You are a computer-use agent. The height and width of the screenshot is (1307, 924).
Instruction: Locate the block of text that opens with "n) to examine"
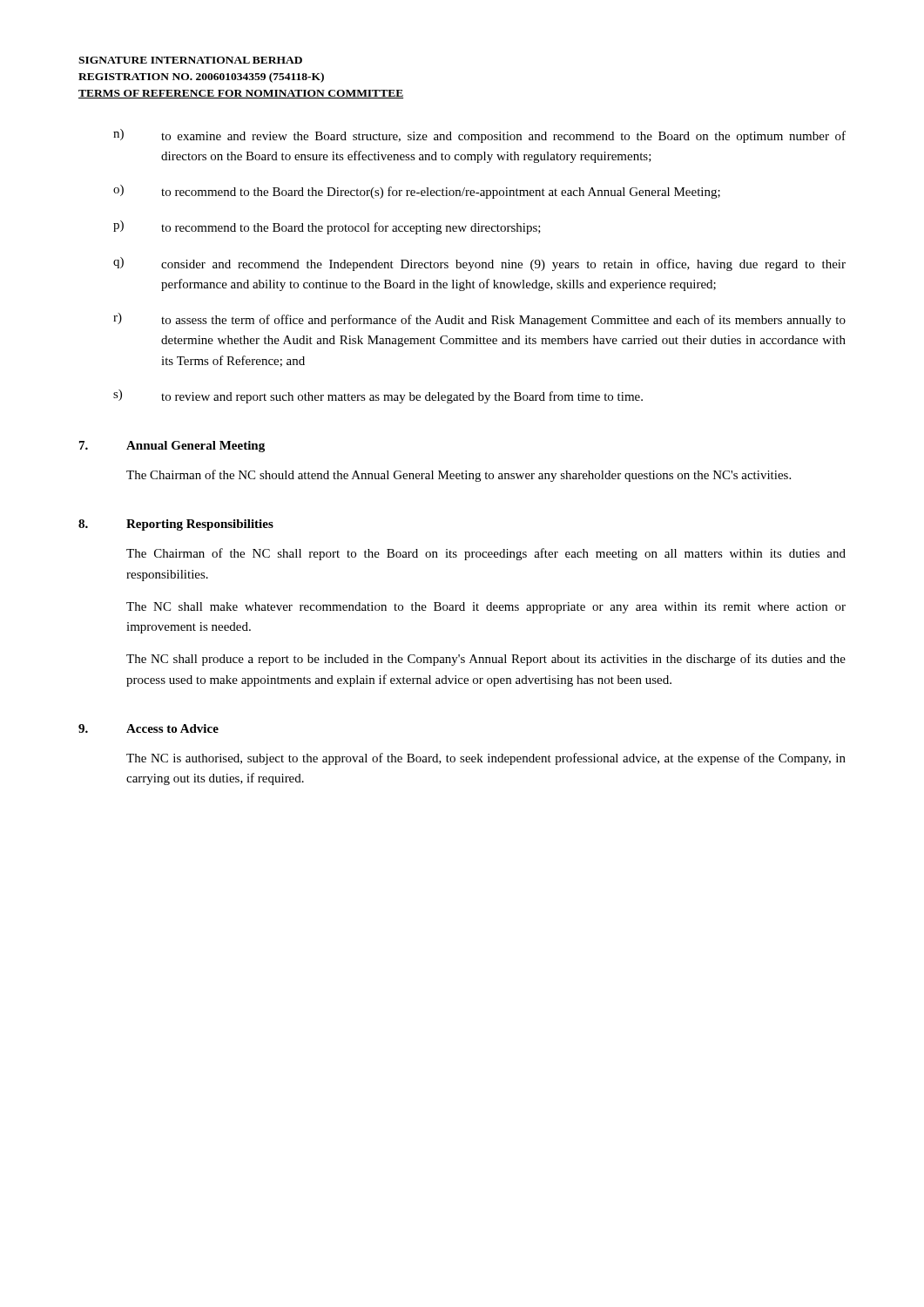point(479,146)
